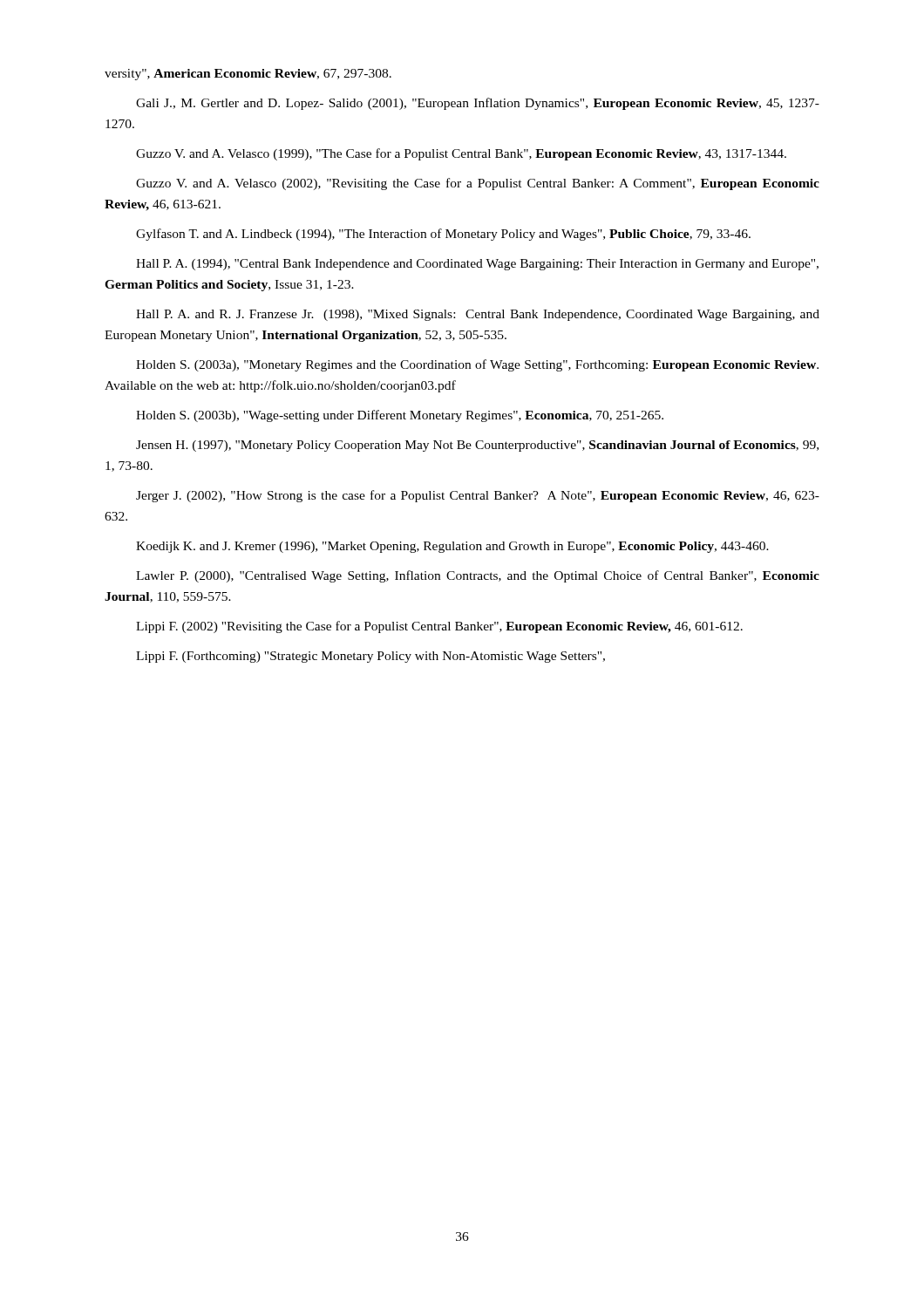Screen dimensions: 1308x924
Task: Select the element starting "Holden S. (2003b), "Wage-setting"
Action: tap(400, 415)
